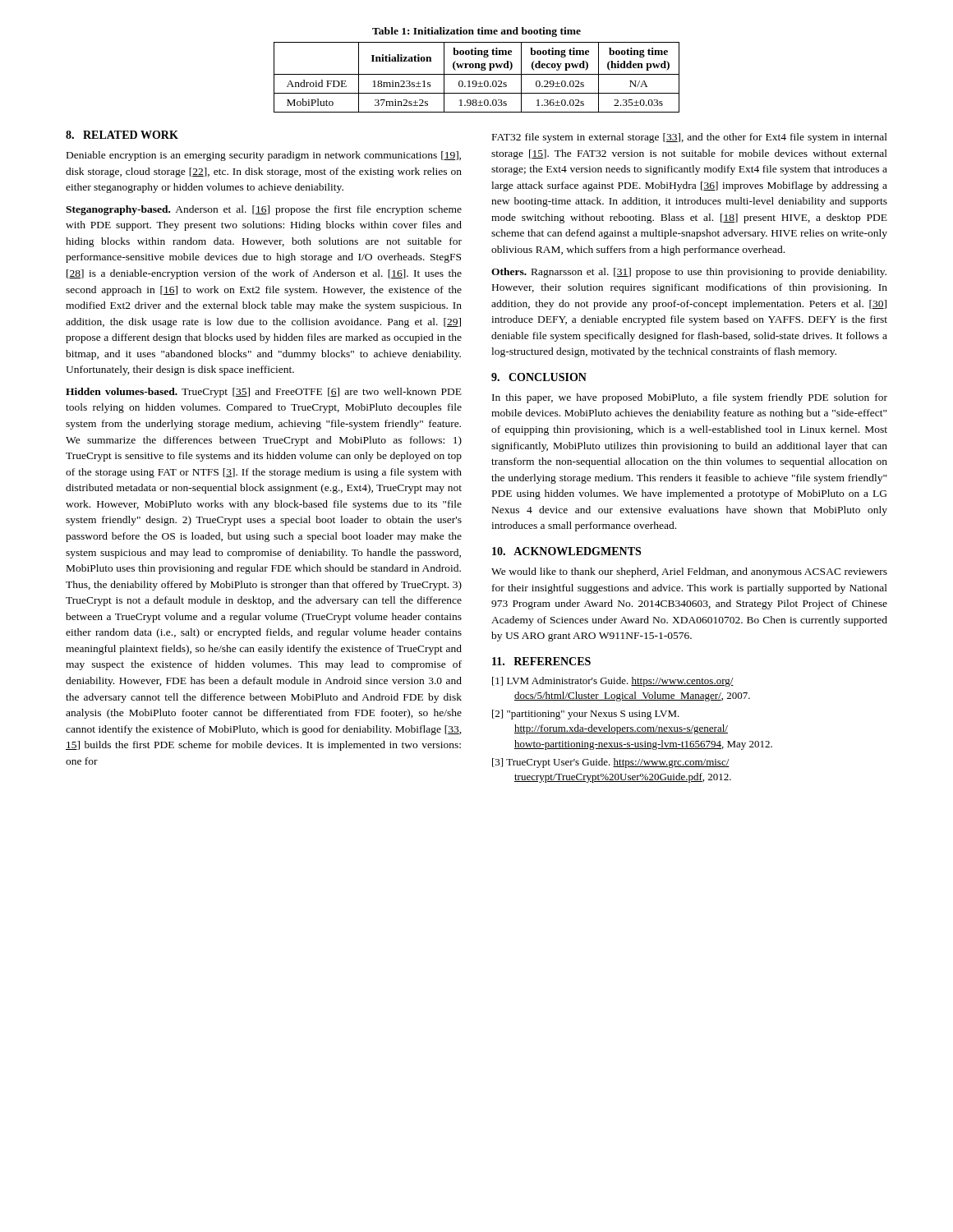The height and width of the screenshot is (1232, 953).
Task: Point to the block beginning "FAT32 file system in external storage [33],"
Action: coord(689,193)
